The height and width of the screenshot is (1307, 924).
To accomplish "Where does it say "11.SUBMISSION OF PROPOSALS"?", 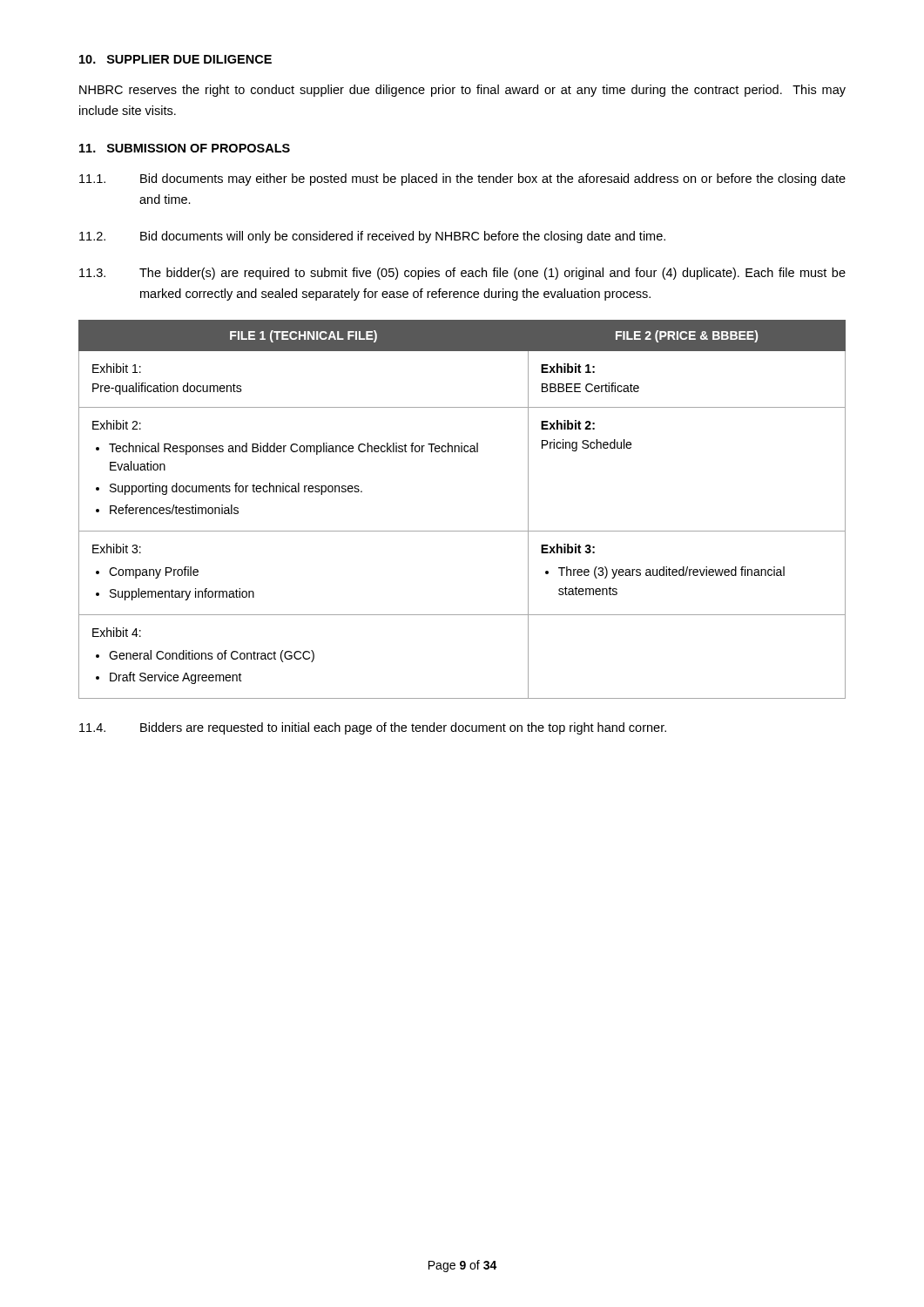I will 184,148.
